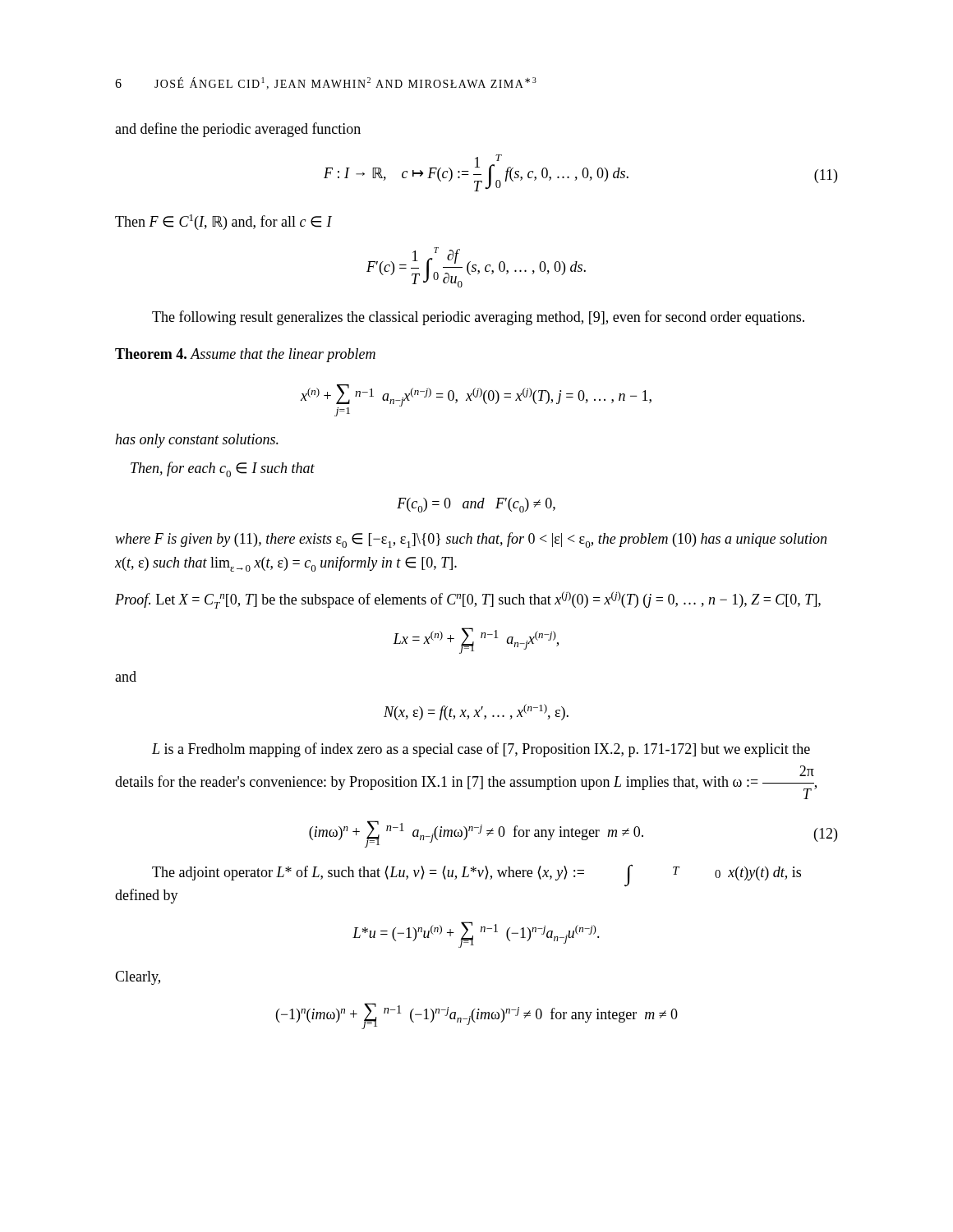Find the text block starting "(−1)n(imω)n + ∑ j=1 n−1"

(x=476, y=1015)
